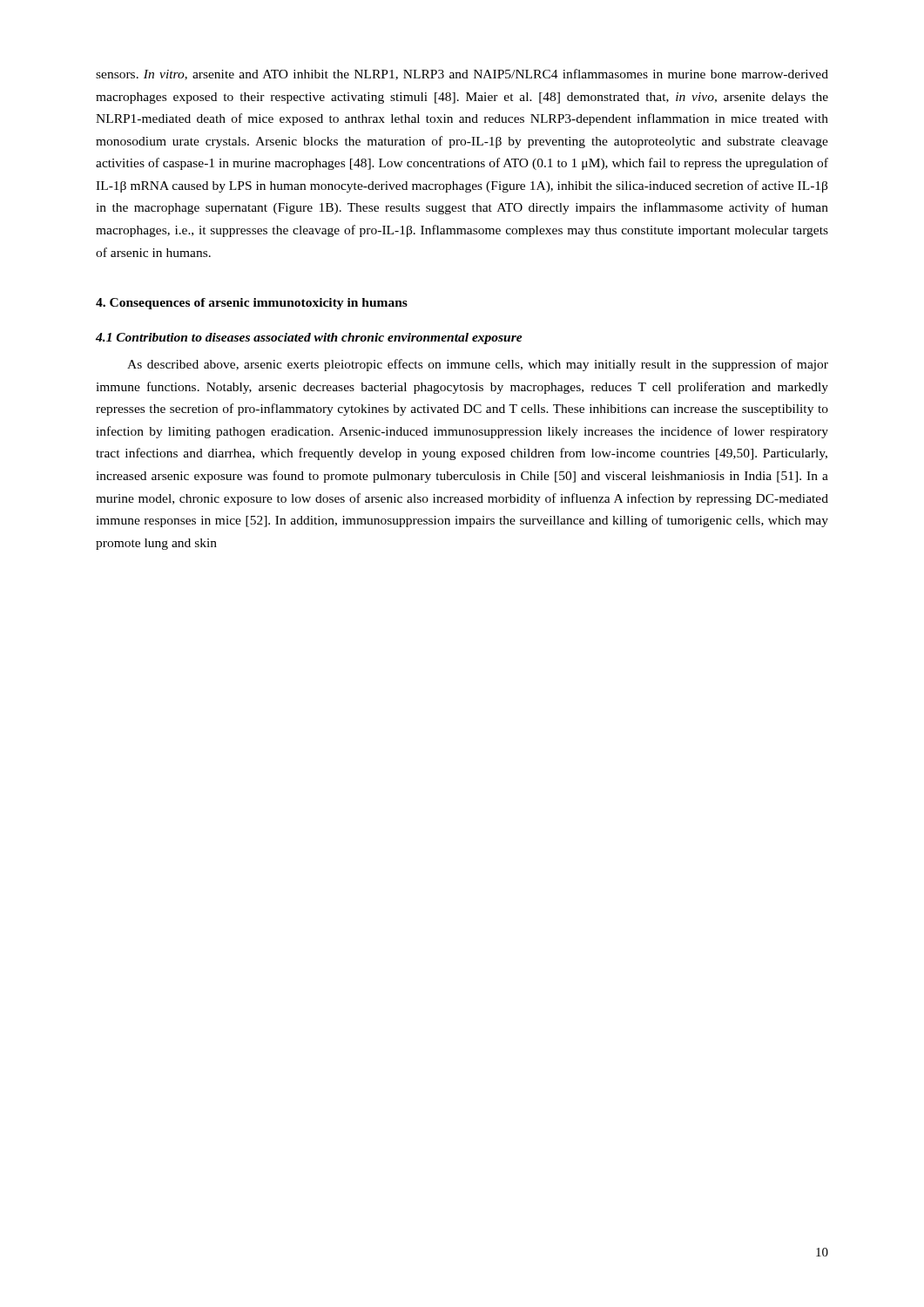Screen dimensions: 1307x924
Task: Click the passage that begins "sensors. In vitro, arsenite"
Action: pos(462,163)
